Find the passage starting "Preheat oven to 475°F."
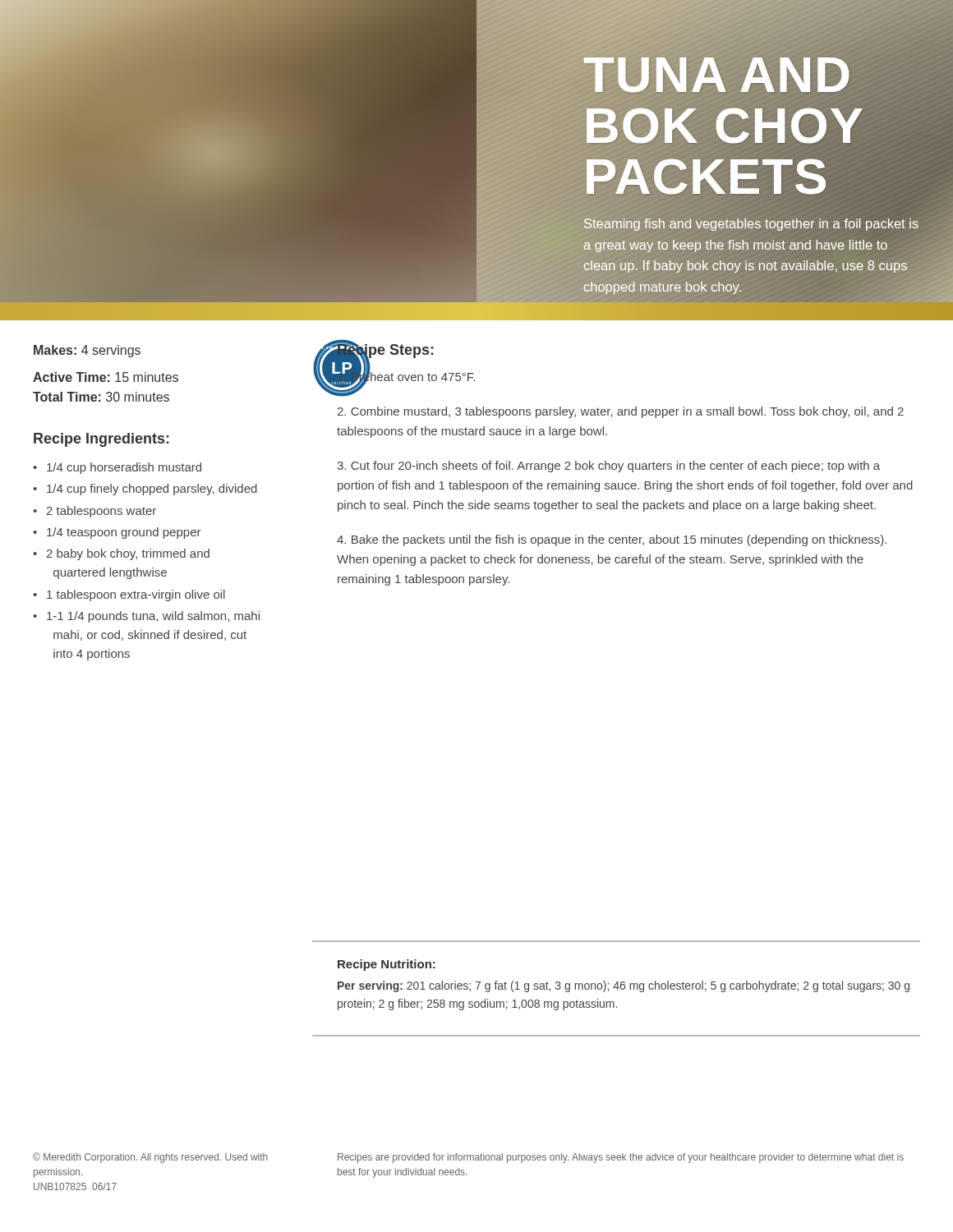 406,377
